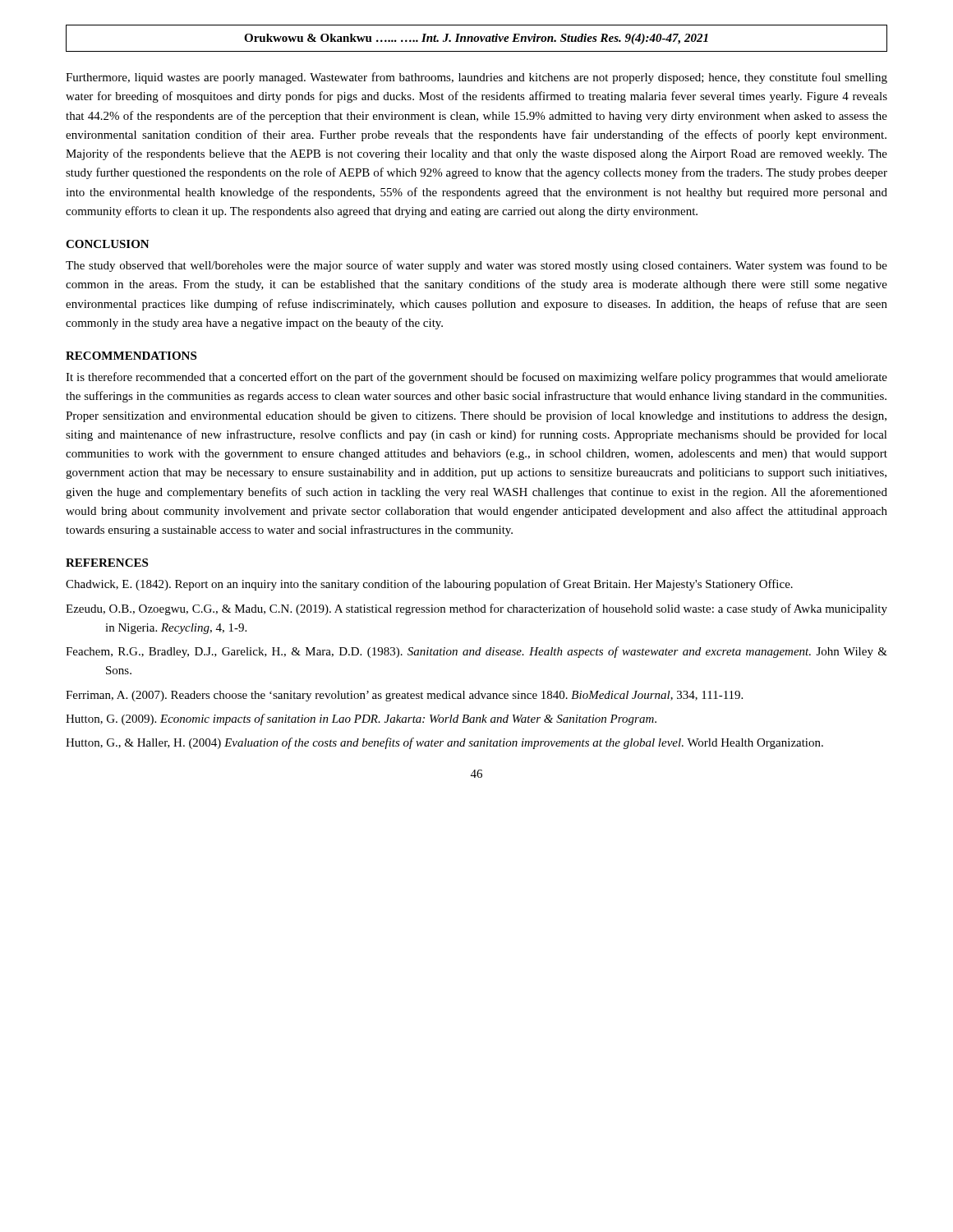953x1232 pixels.
Task: Locate the list item that says "Ezeudu, O.B., Ozoegwu, C.G., &"
Action: point(476,618)
